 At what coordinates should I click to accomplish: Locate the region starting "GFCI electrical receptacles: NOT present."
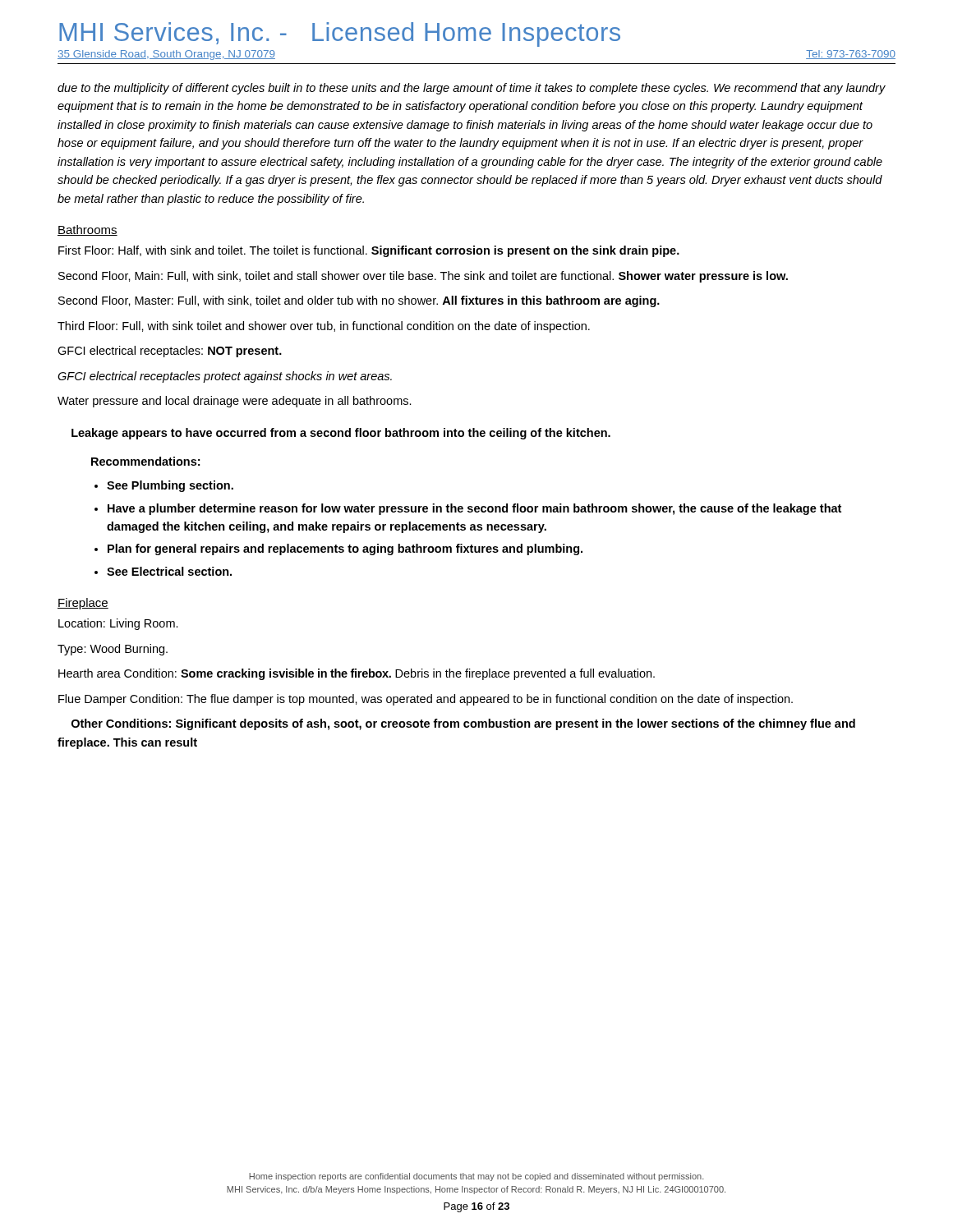point(170,351)
